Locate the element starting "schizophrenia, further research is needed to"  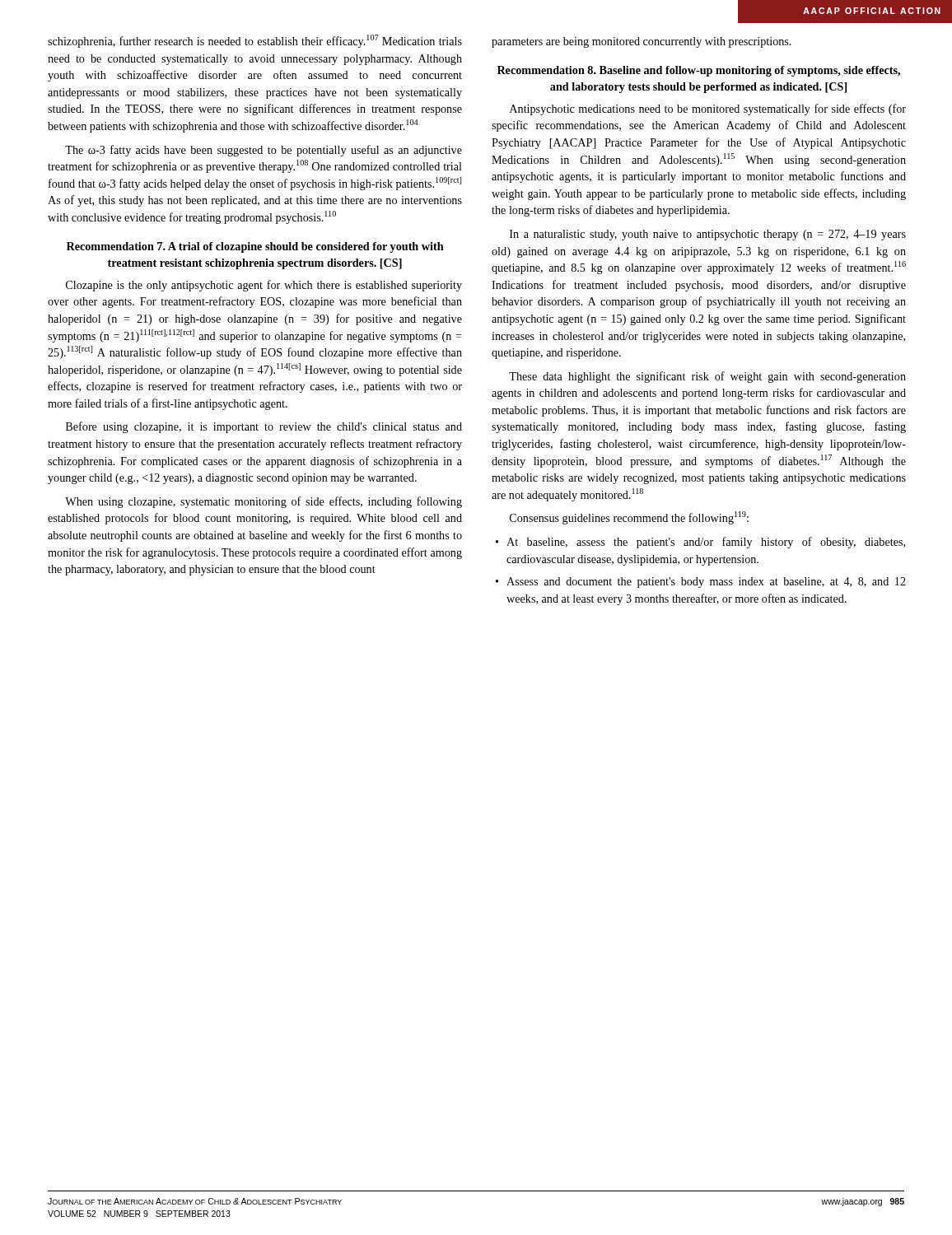pyautogui.click(x=255, y=84)
